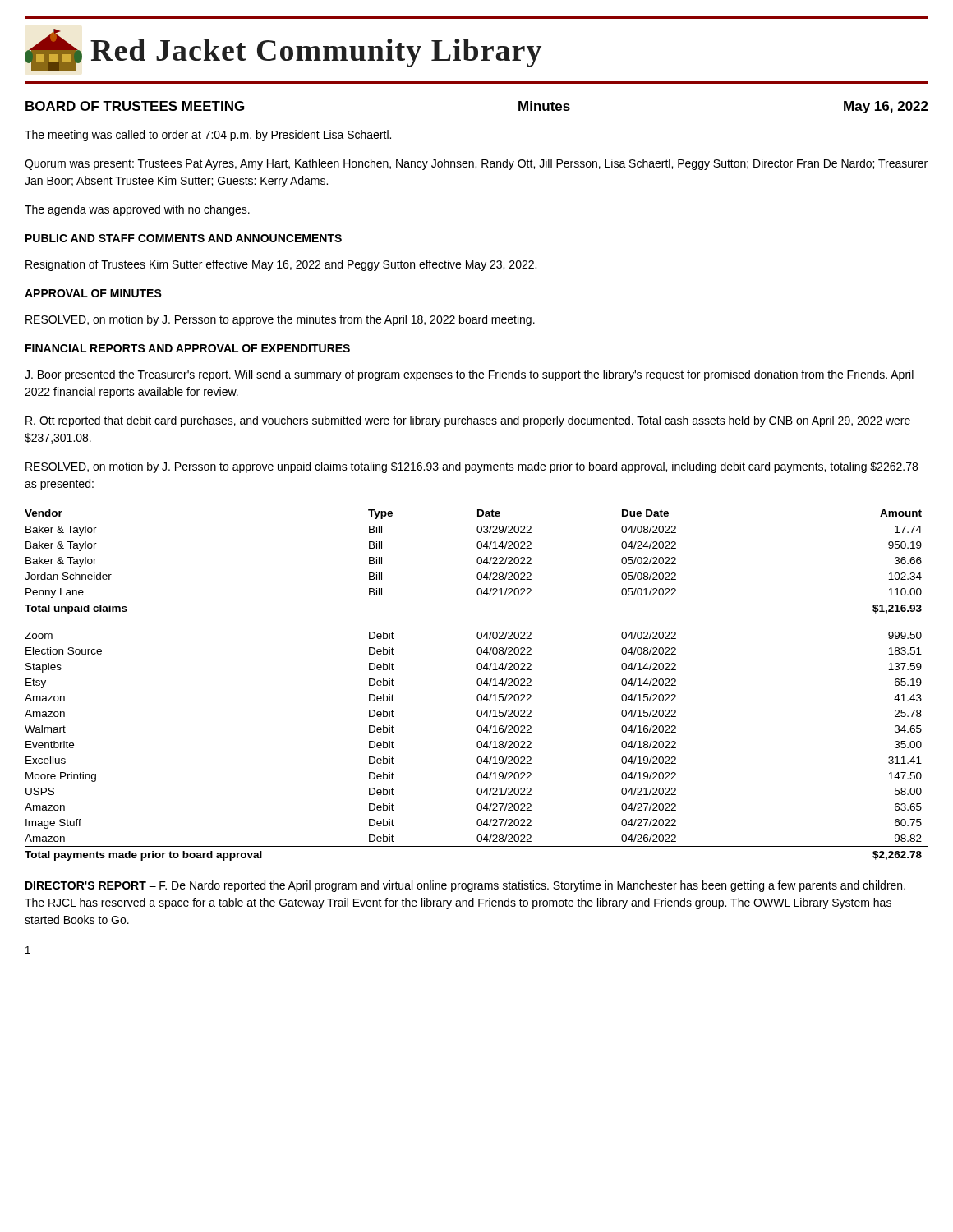
Task: Click the passage that begins "R. Ott reported"
Action: click(x=476, y=430)
